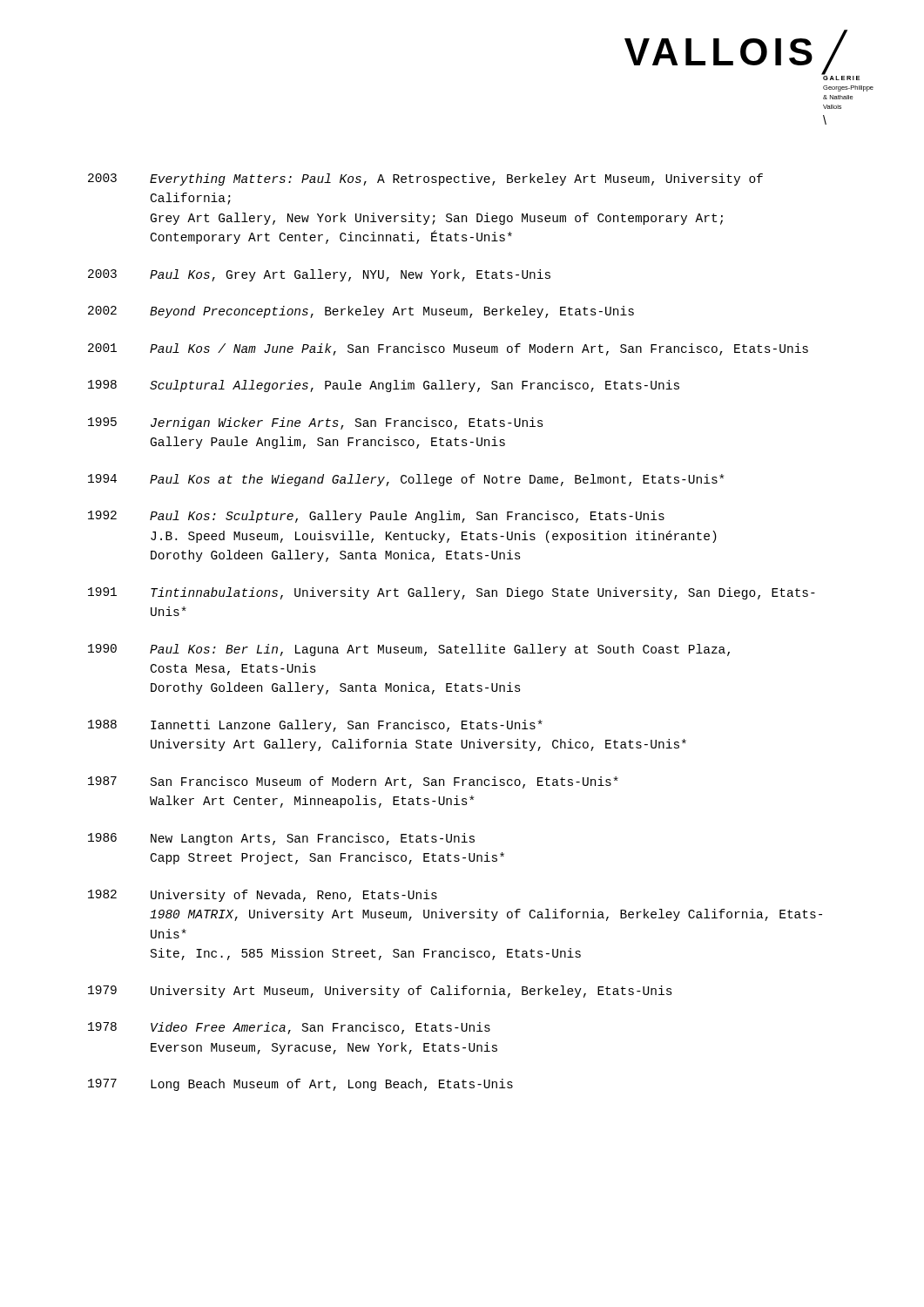Image resolution: width=924 pixels, height=1307 pixels.
Task: Point to the element starting "1988 Iannetti Lanzone Gallery, San Francisco,"
Action: [471, 736]
